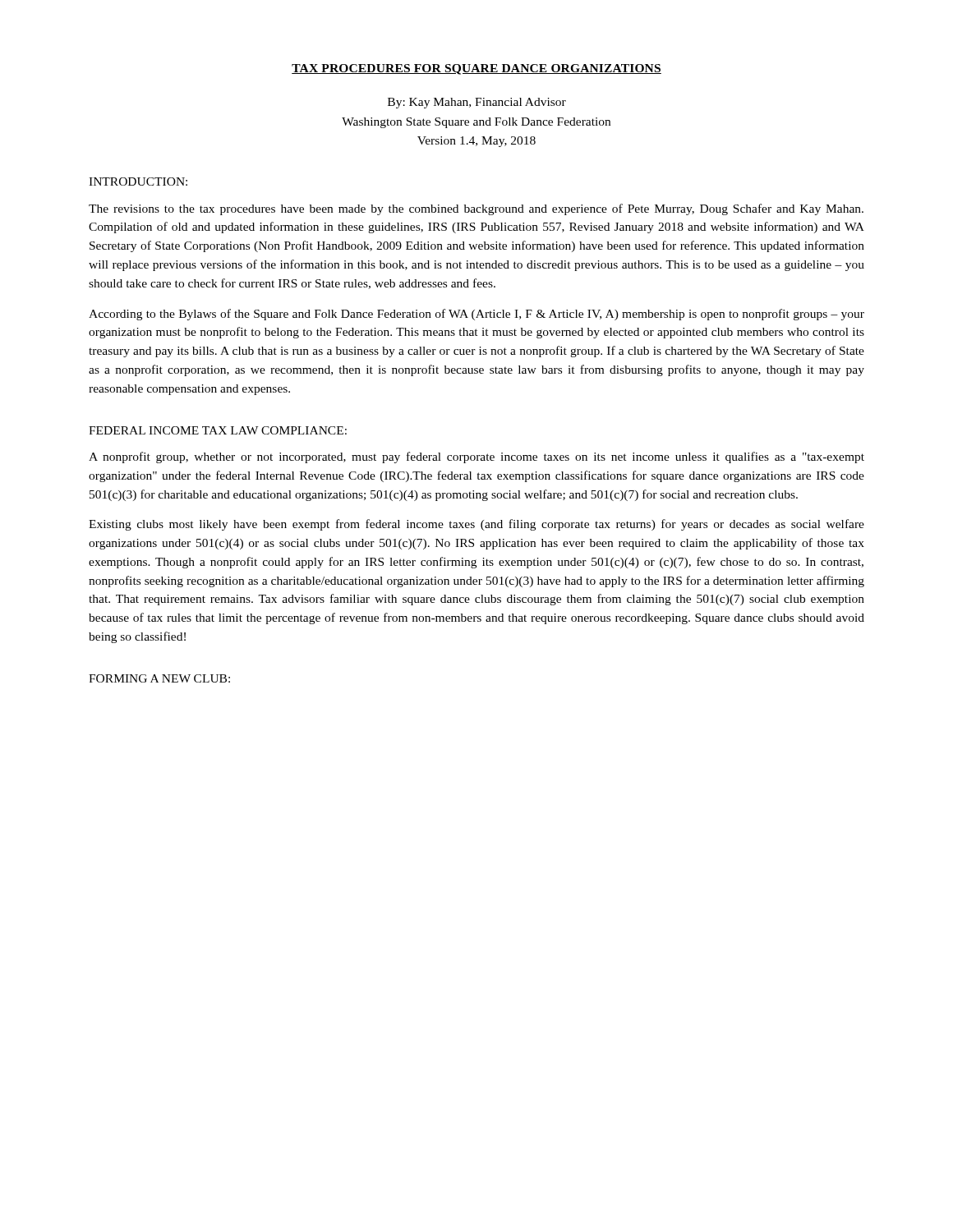Point to the block starting "FORMING A NEW CLUB:"
Screen dimensions: 1232x953
click(160, 678)
